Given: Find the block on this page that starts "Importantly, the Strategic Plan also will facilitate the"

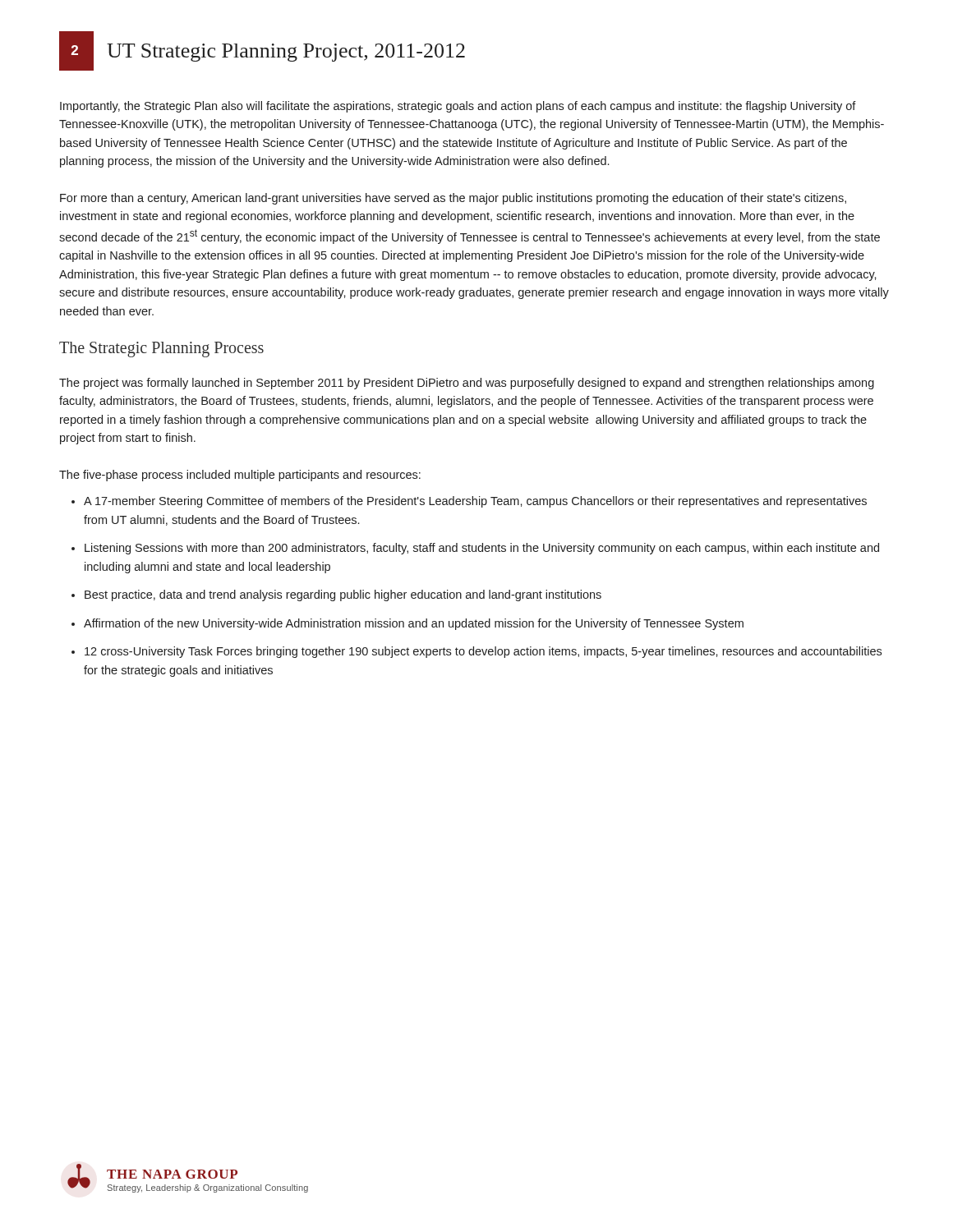Looking at the screenshot, I should (472, 134).
